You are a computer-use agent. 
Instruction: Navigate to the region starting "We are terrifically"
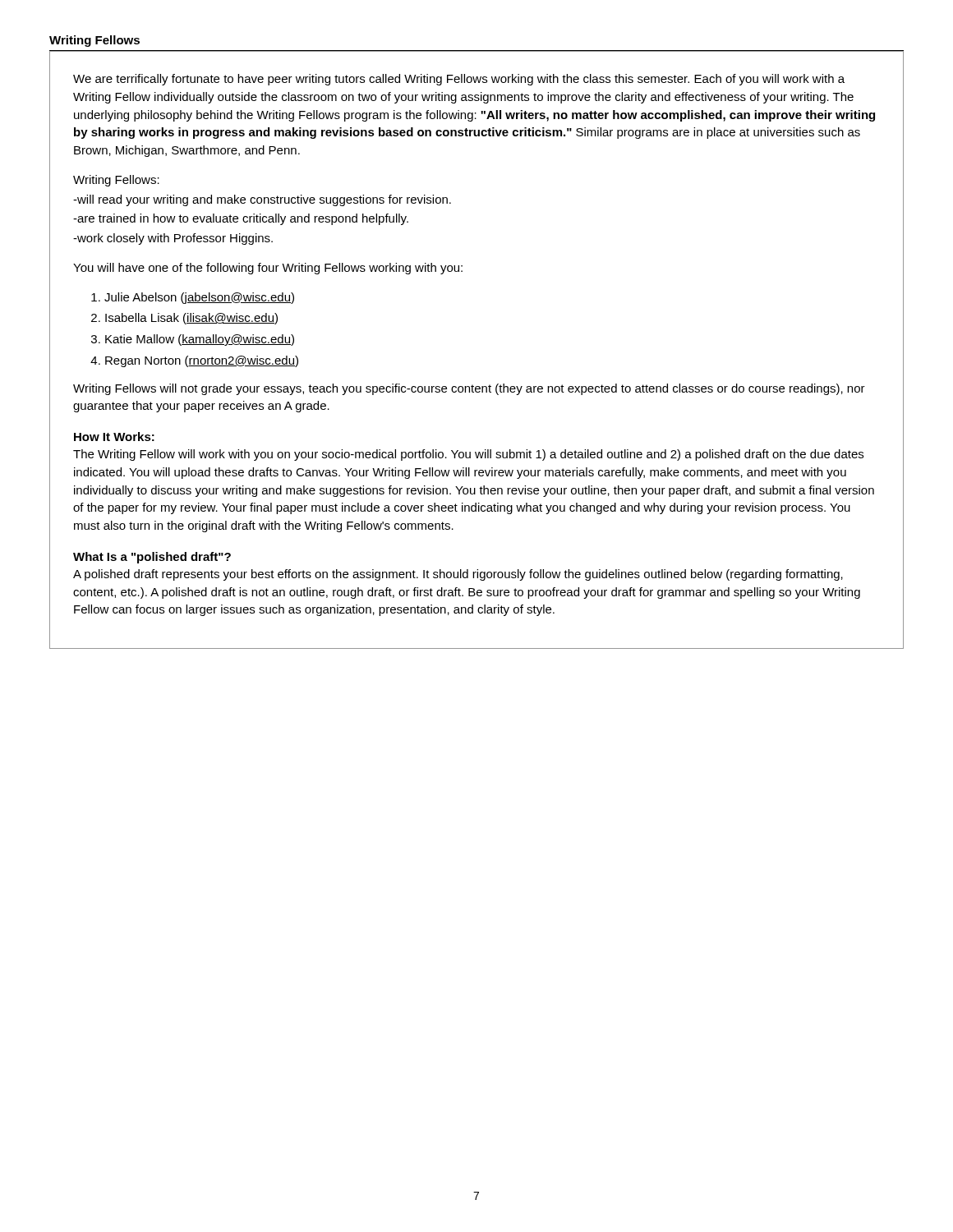tap(476, 115)
